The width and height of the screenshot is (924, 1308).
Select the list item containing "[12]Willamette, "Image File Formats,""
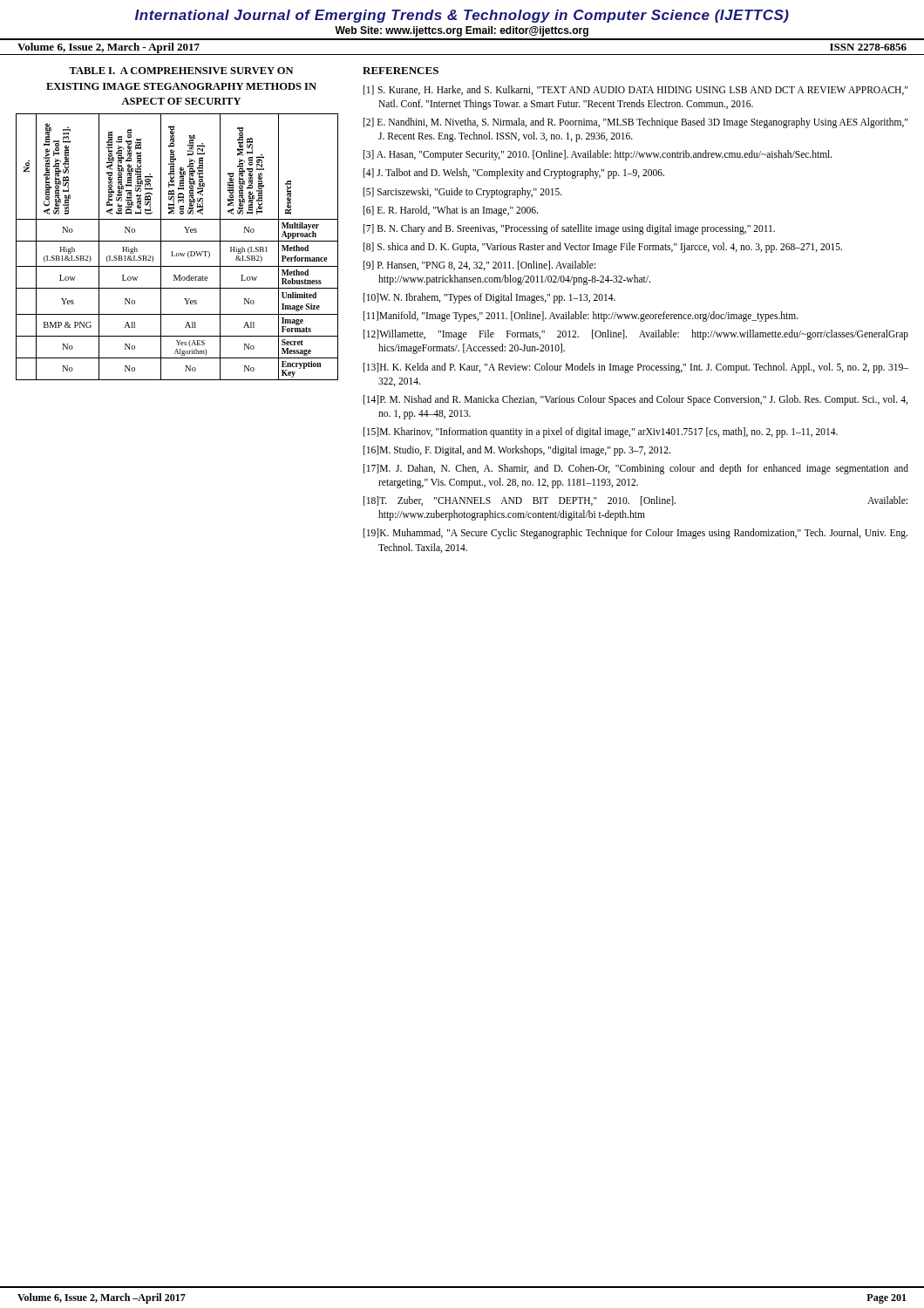point(635,341)
